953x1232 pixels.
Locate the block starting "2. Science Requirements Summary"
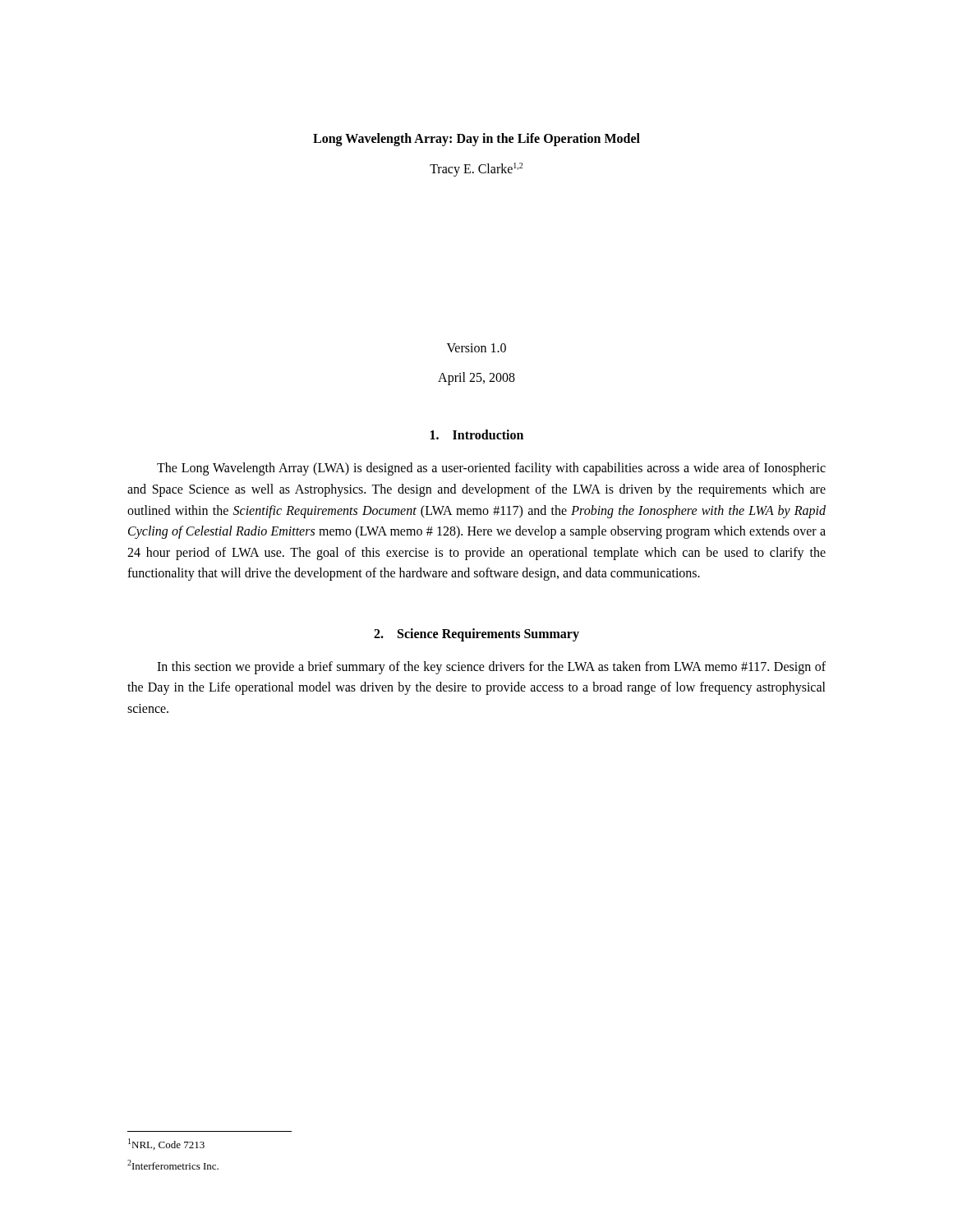click(x=476, y=634)
